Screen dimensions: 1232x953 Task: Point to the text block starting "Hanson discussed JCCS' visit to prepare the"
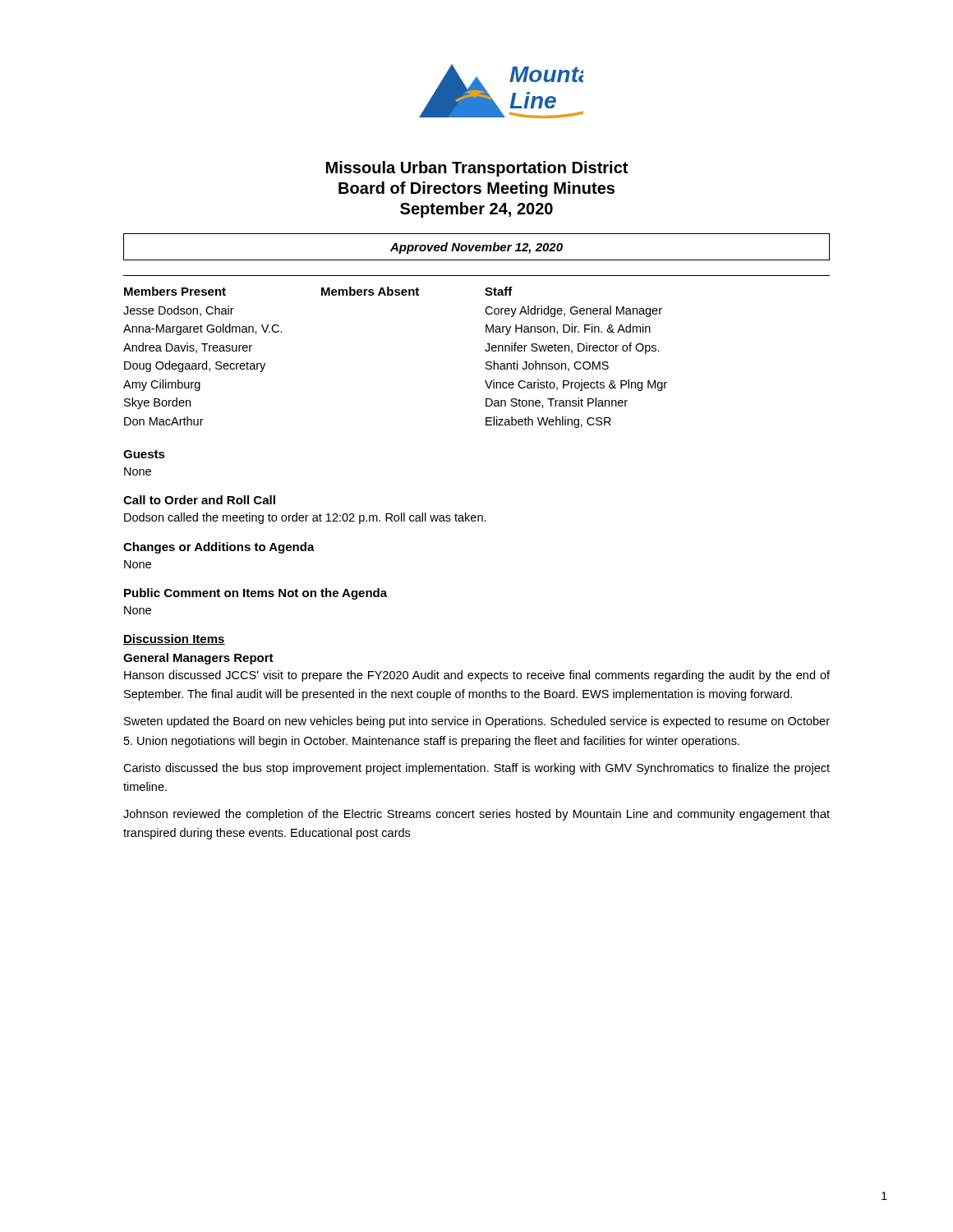coord(476,685)
